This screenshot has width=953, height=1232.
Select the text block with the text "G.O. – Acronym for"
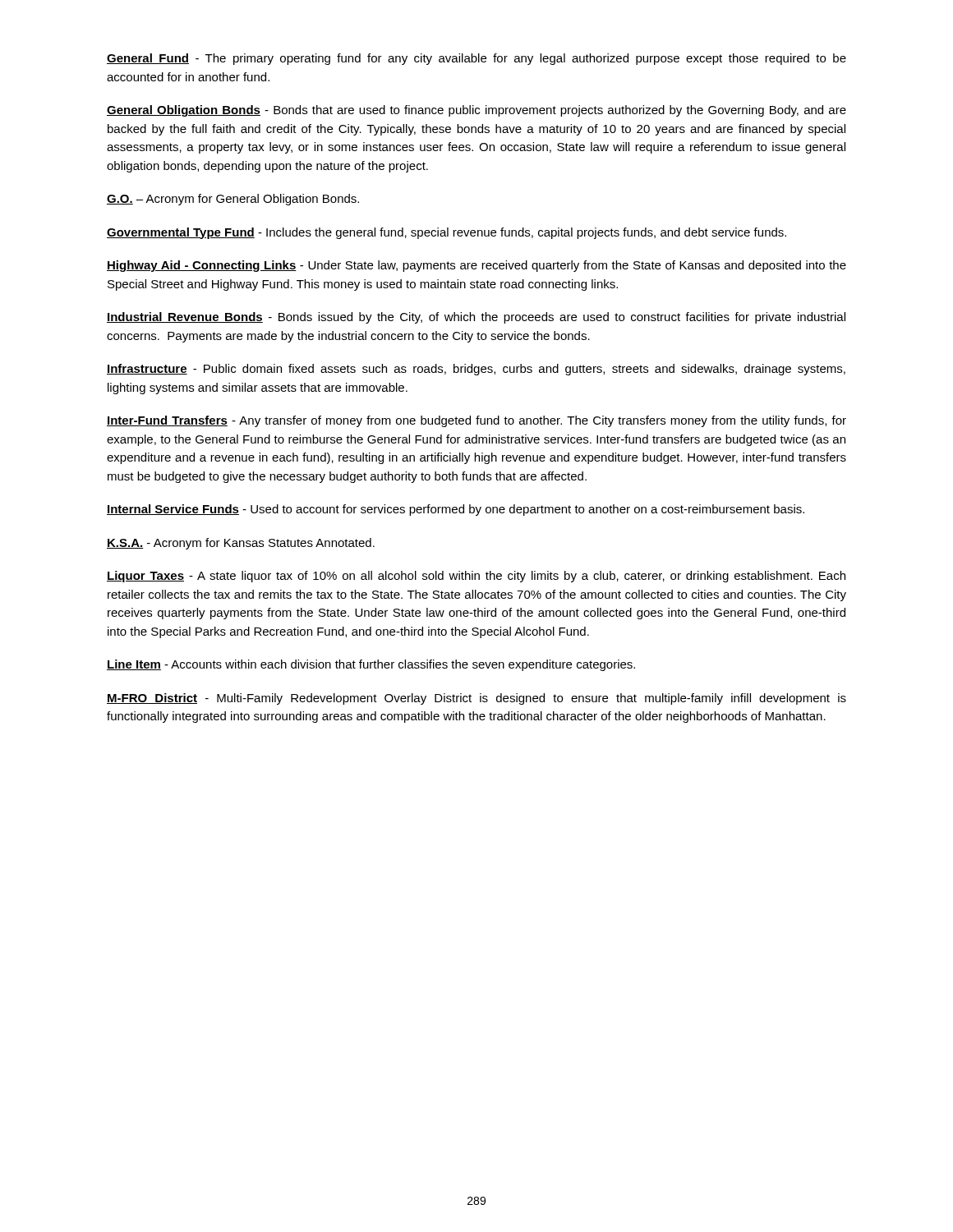click(x=234, y=198)
